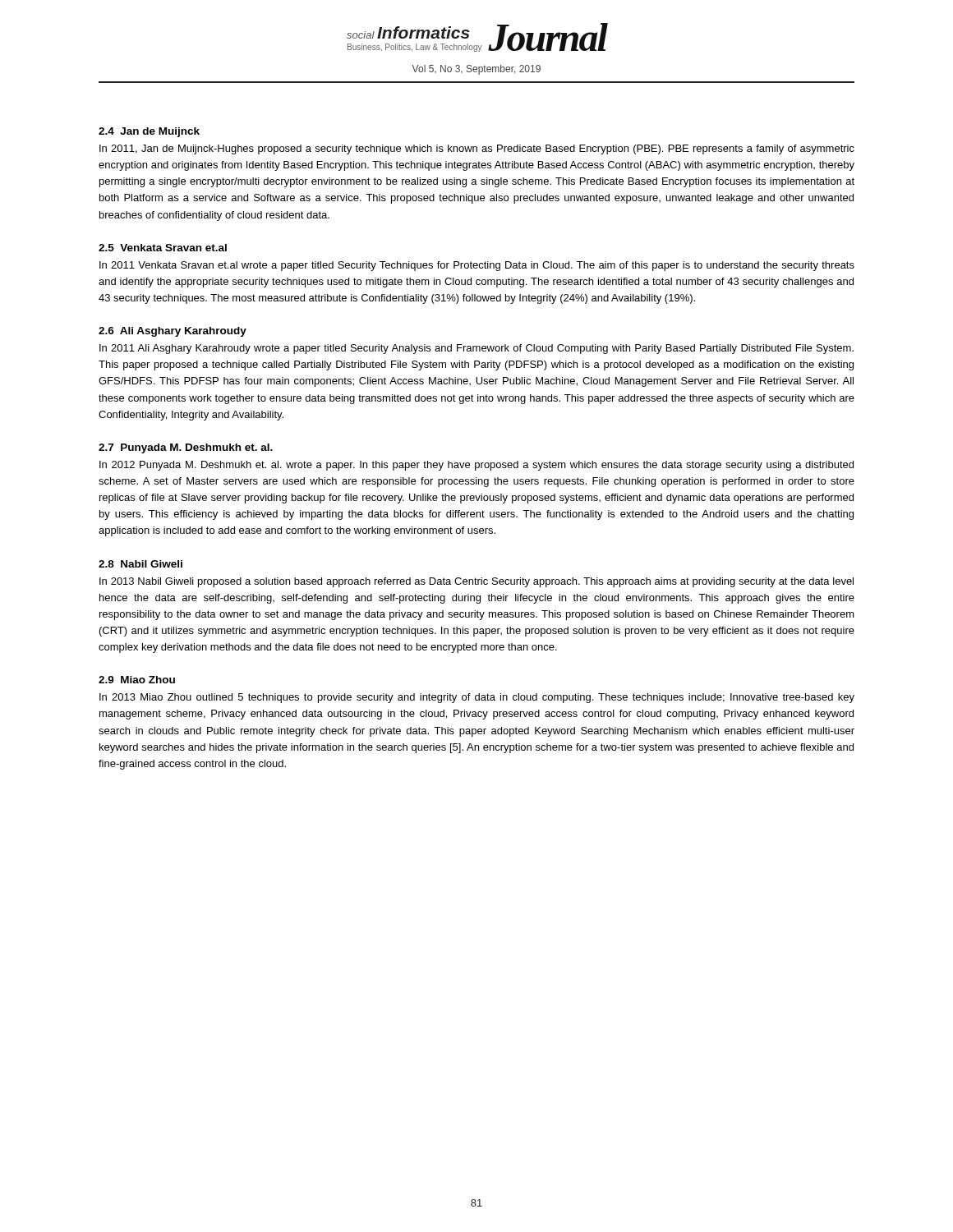The width and height of the screenshot is (953, 1232).
Task: Click on the block starting "2.9 Miao Zhou"
Action: click(137, 680)
